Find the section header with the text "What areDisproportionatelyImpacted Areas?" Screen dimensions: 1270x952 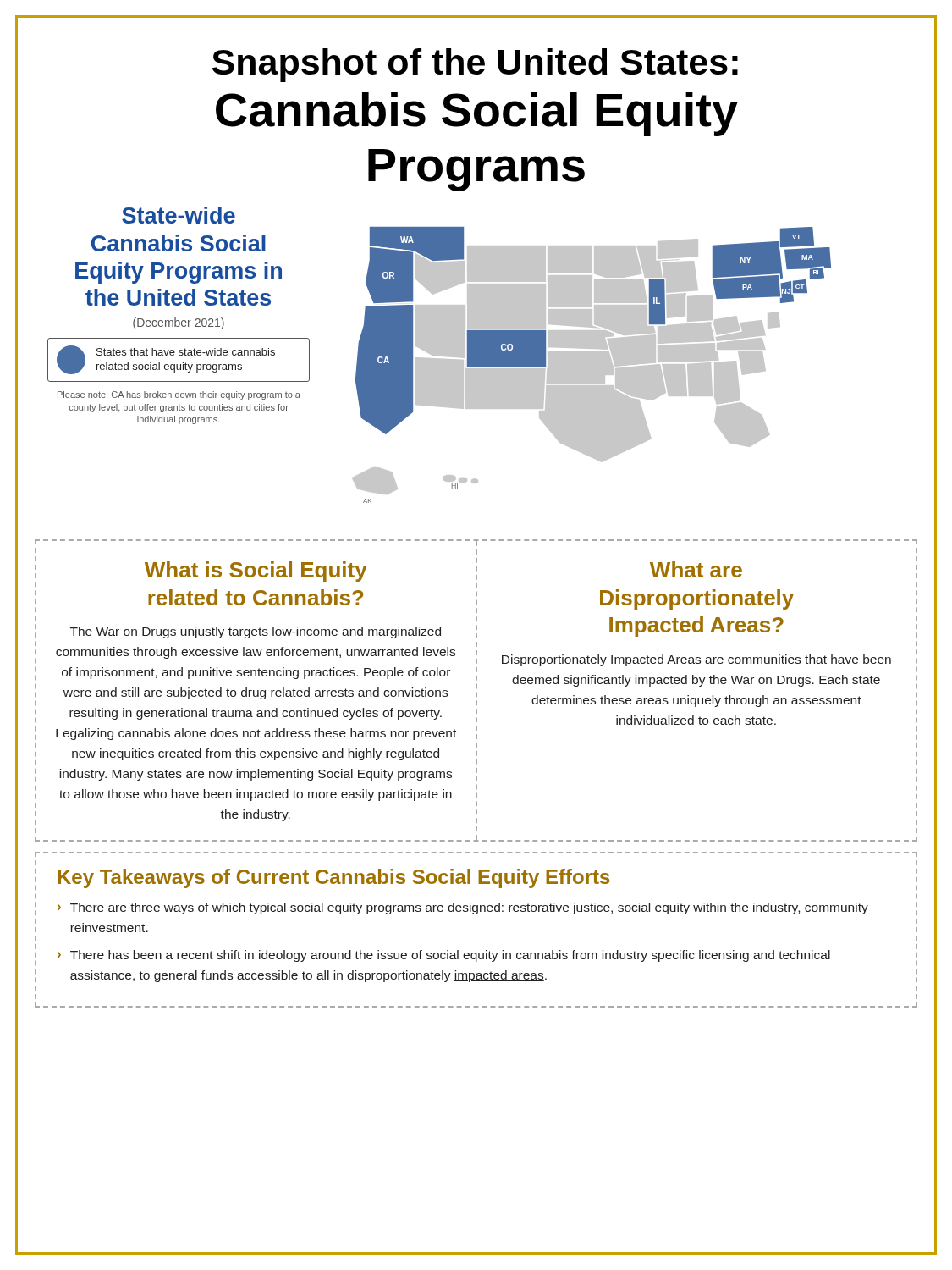pos(696,597)
